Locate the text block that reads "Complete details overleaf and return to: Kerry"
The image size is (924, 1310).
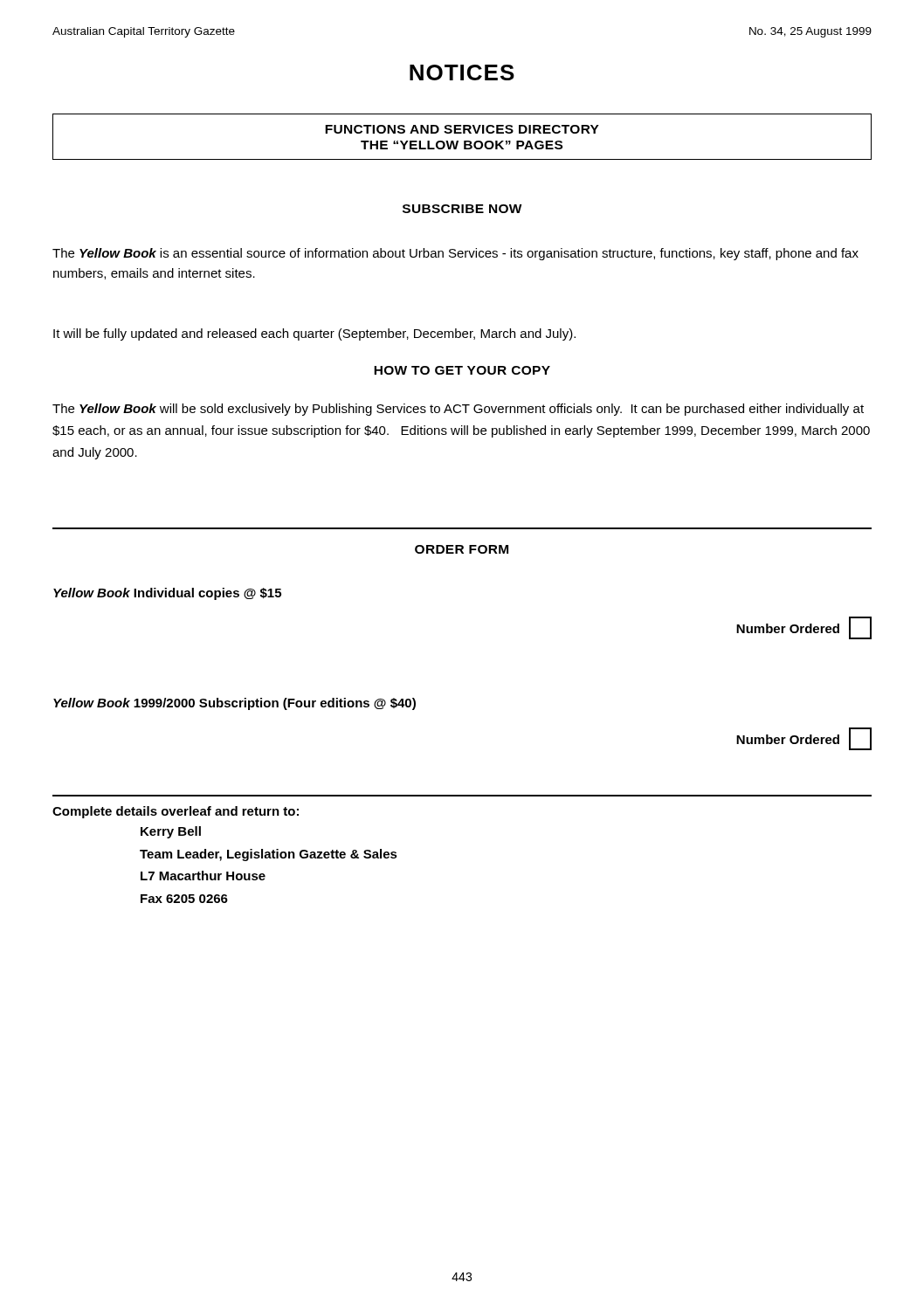176,812
